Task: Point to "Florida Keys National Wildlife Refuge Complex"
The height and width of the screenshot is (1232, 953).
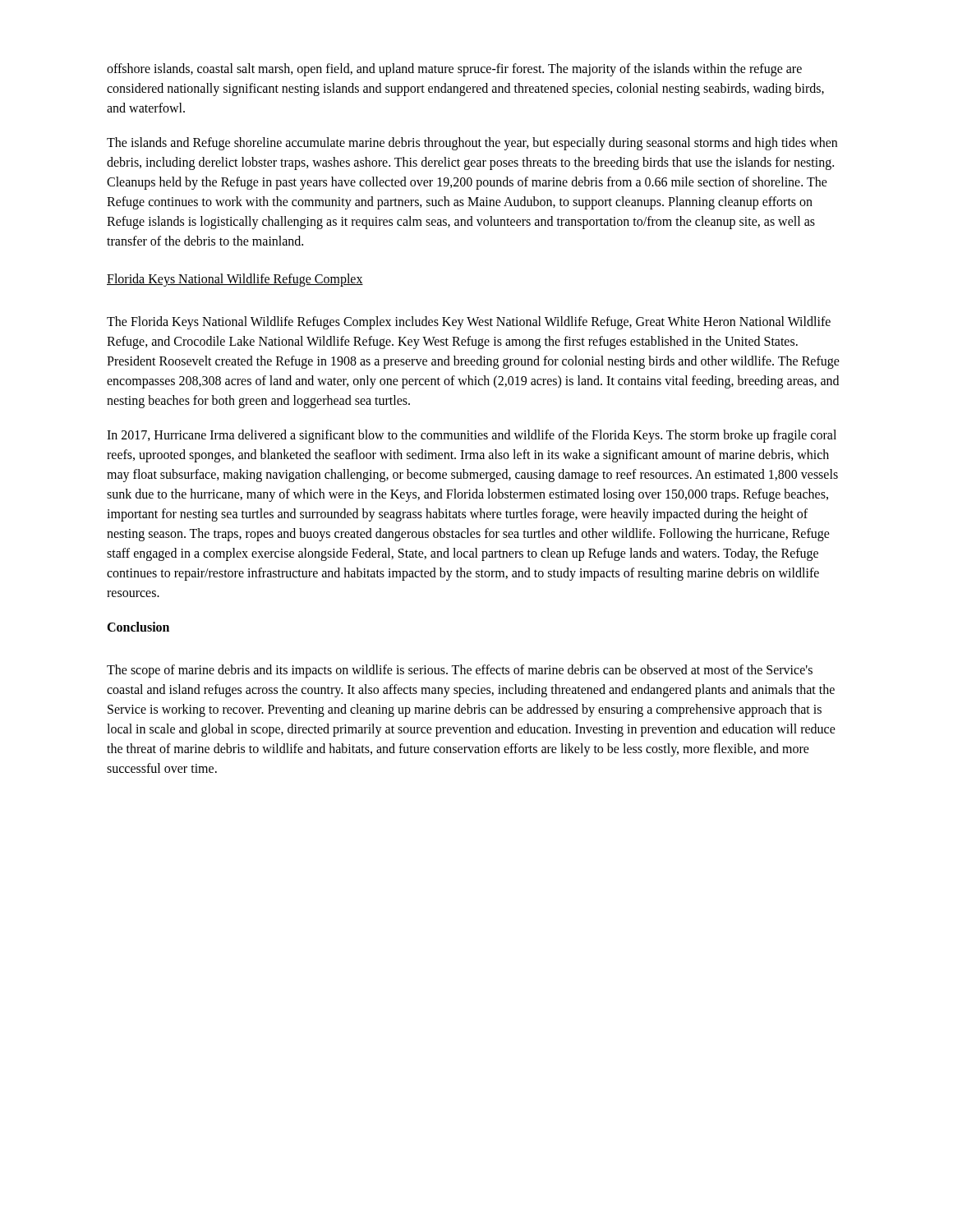Action: [235, 279]
